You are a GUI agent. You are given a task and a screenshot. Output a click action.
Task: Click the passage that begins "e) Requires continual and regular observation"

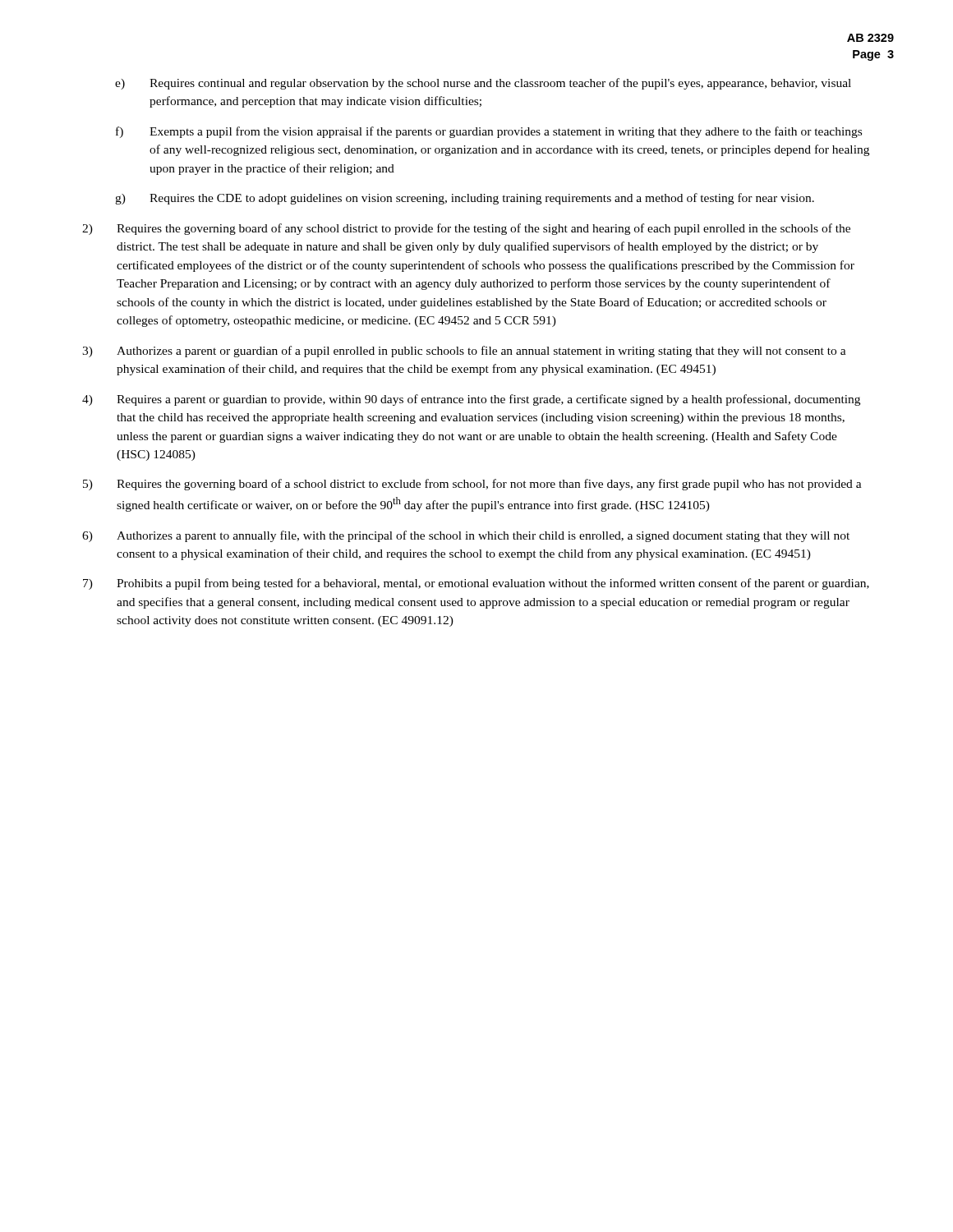point(493,92)
